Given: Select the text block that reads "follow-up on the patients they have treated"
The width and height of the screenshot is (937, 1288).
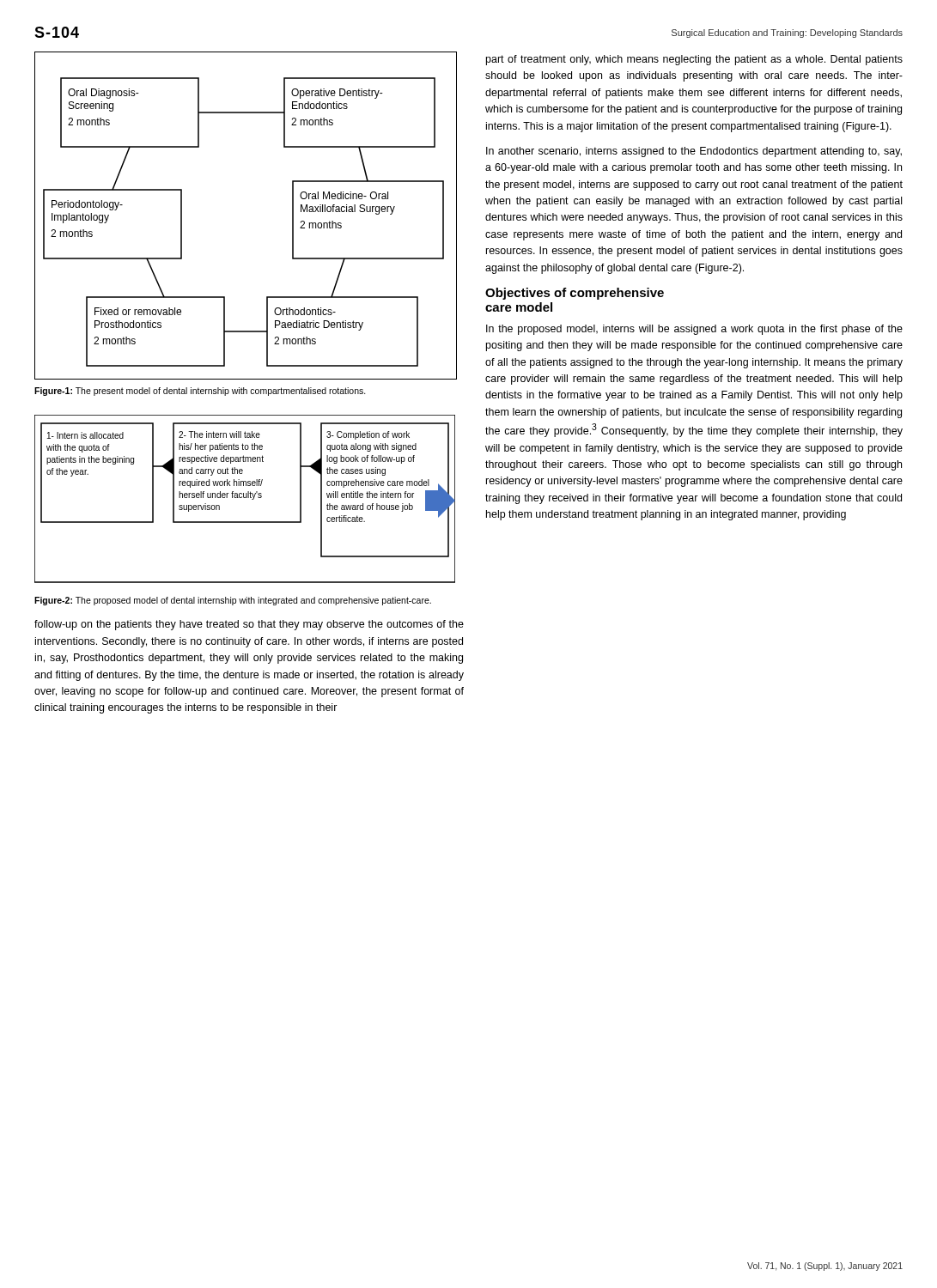Looking at the screenshot, I should pyautogui.click(x=249, y=666).
